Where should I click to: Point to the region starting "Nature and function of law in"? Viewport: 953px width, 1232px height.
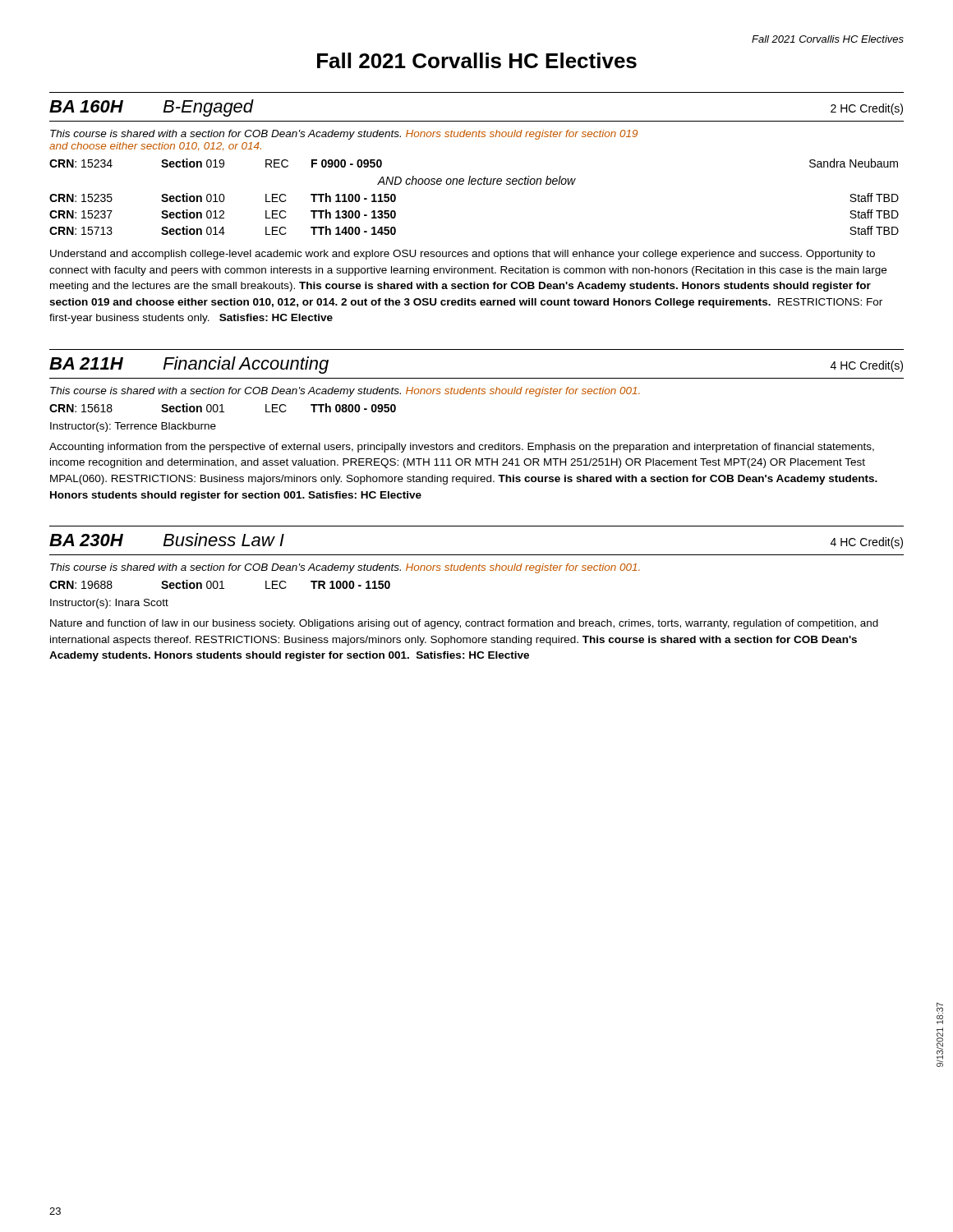pyautogui.click(x=464, y=639)
